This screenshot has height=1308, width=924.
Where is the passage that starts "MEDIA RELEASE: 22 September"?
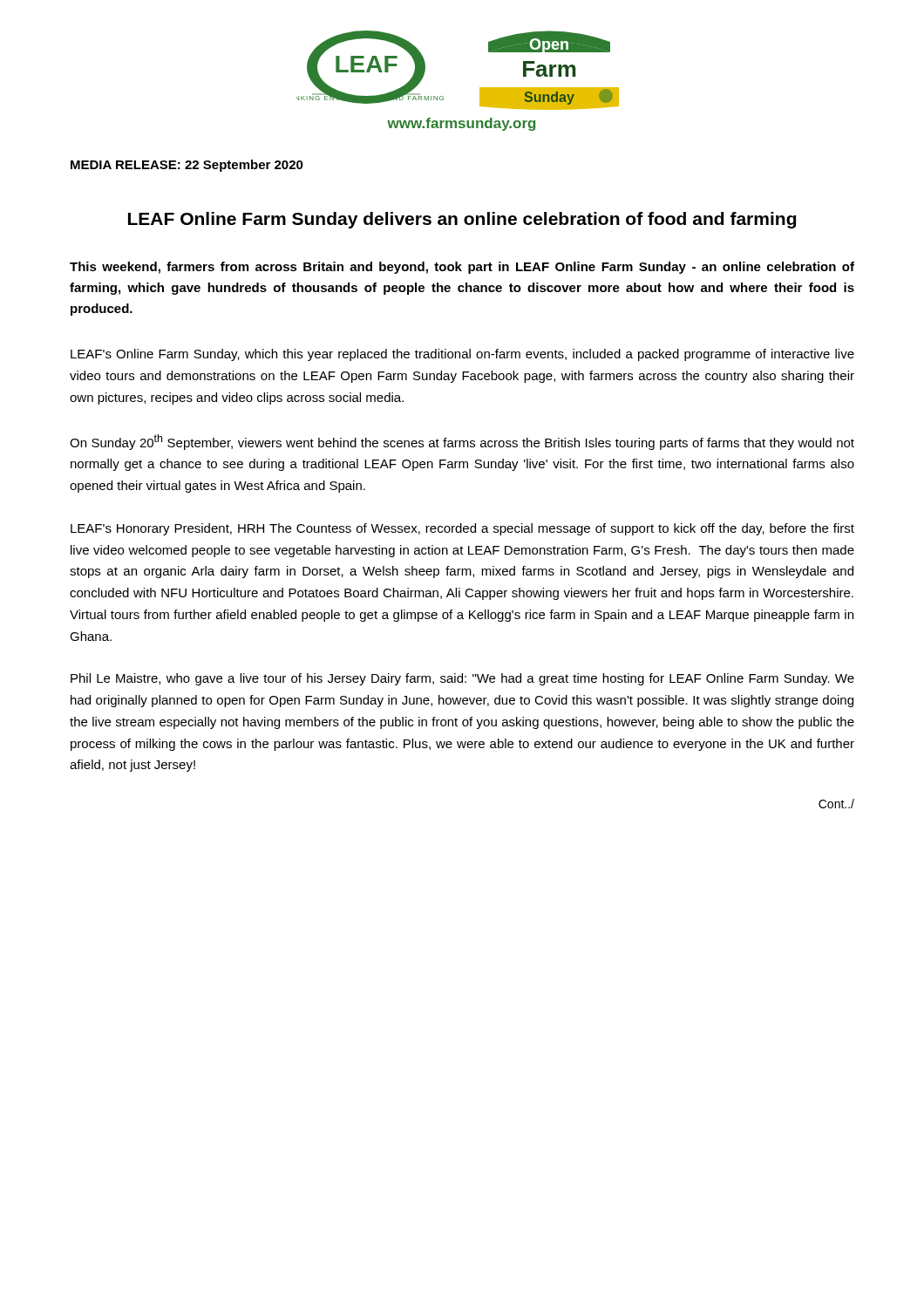coord(187,164)
